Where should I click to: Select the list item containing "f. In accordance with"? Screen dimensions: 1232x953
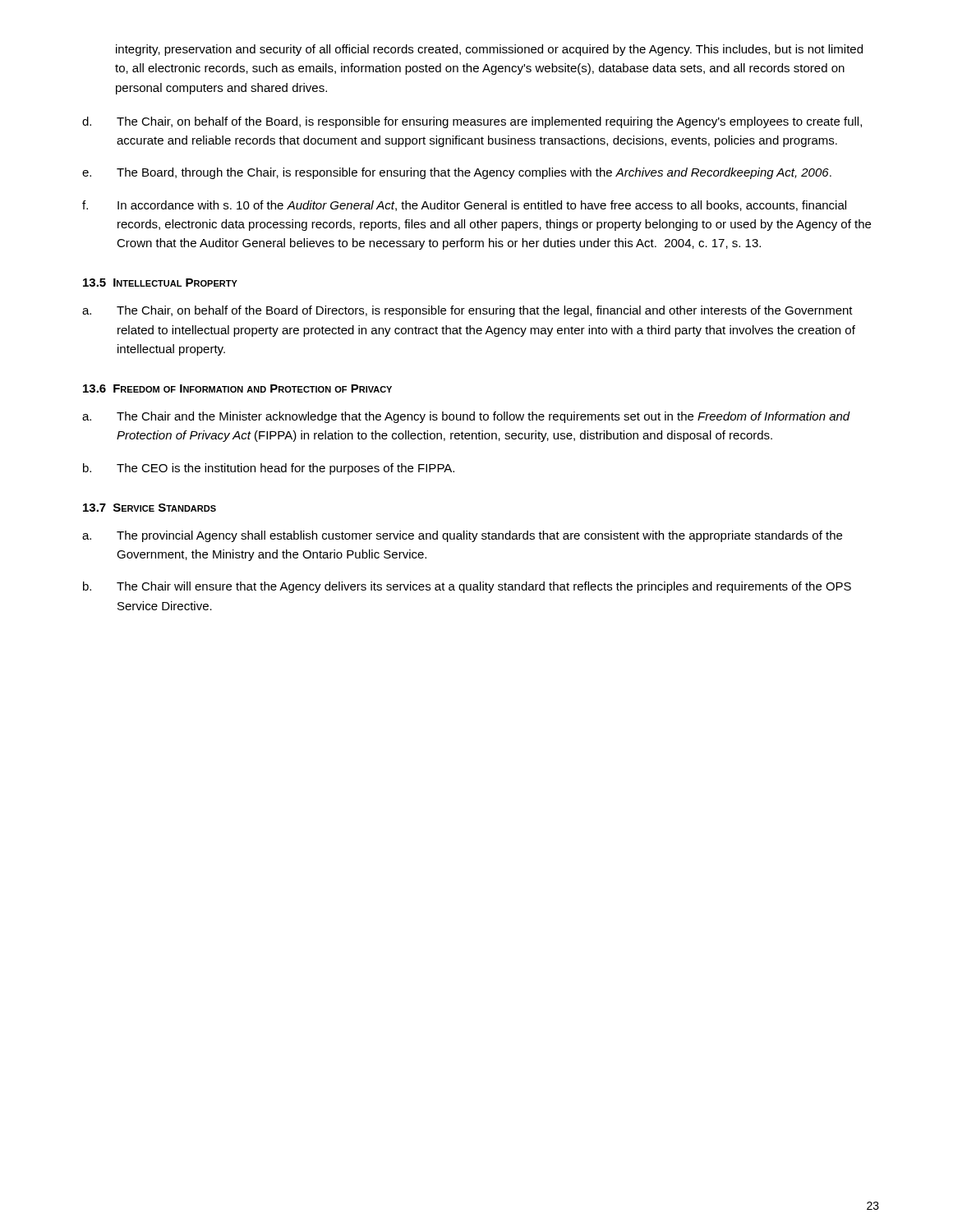click(481, 224)
